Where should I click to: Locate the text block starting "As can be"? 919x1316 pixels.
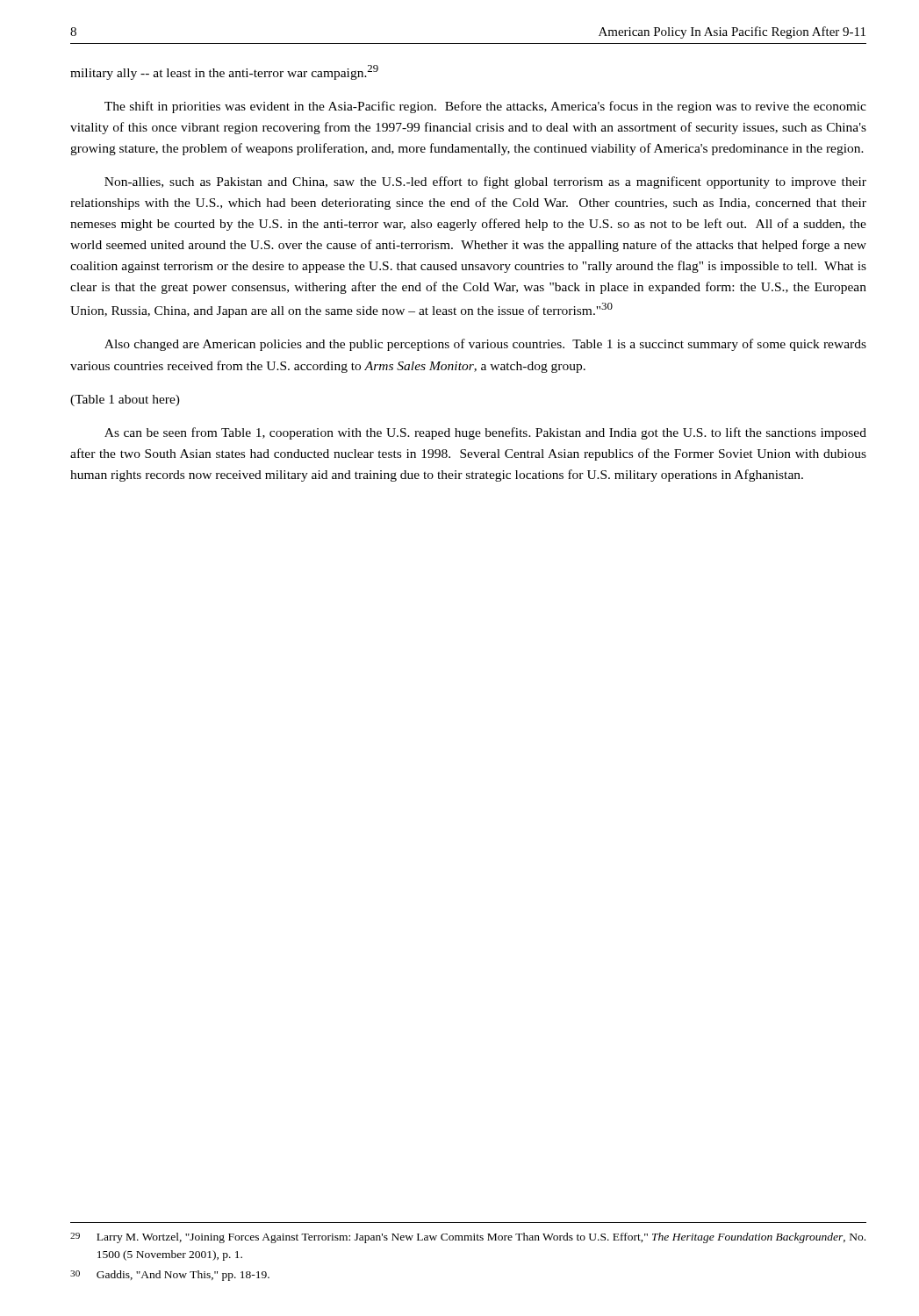coord(468,453)
